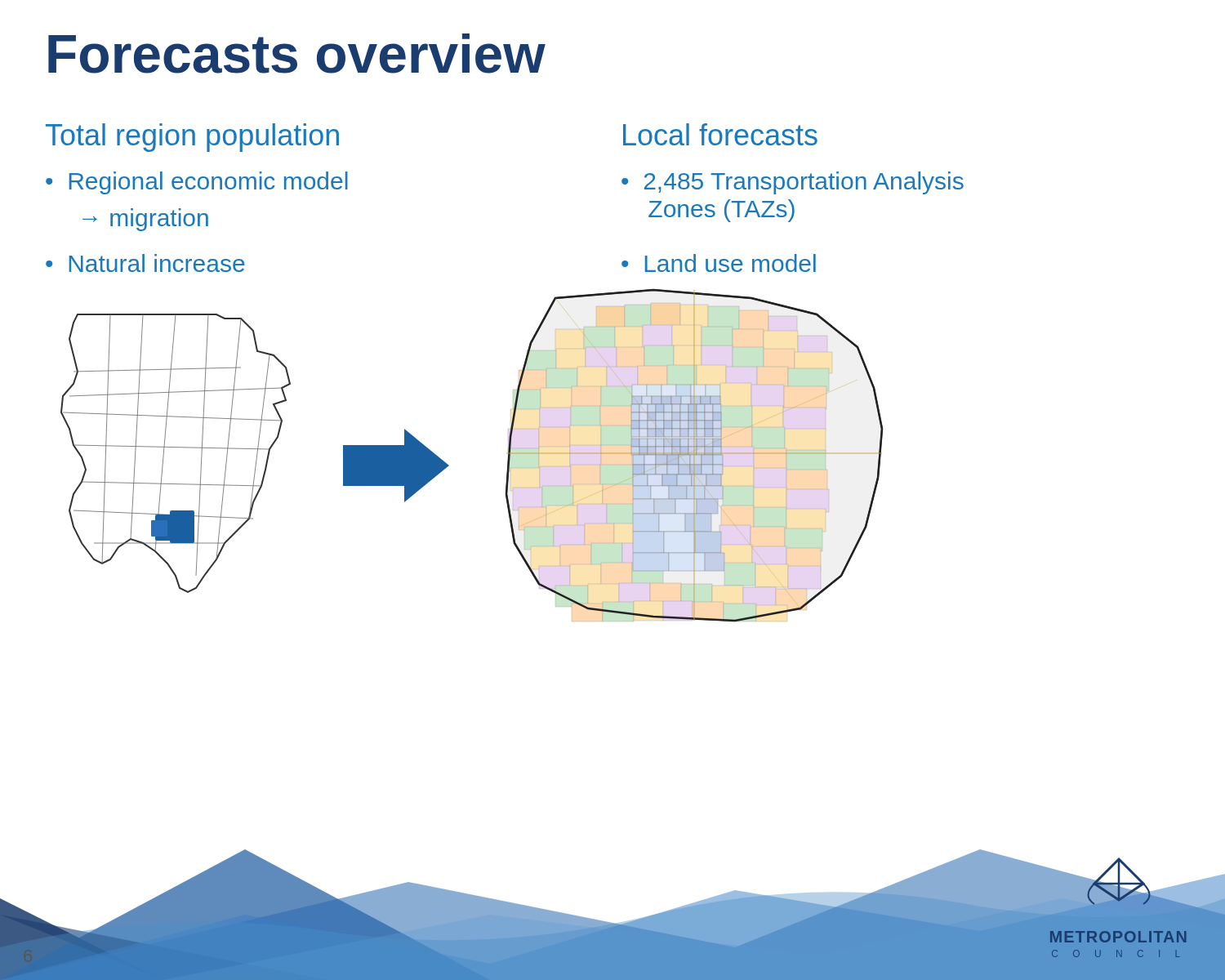This screenshot has width=1225, height=980.
Task: Navigate to the passage starting "Total region population"
Action: tap(193, 135)
